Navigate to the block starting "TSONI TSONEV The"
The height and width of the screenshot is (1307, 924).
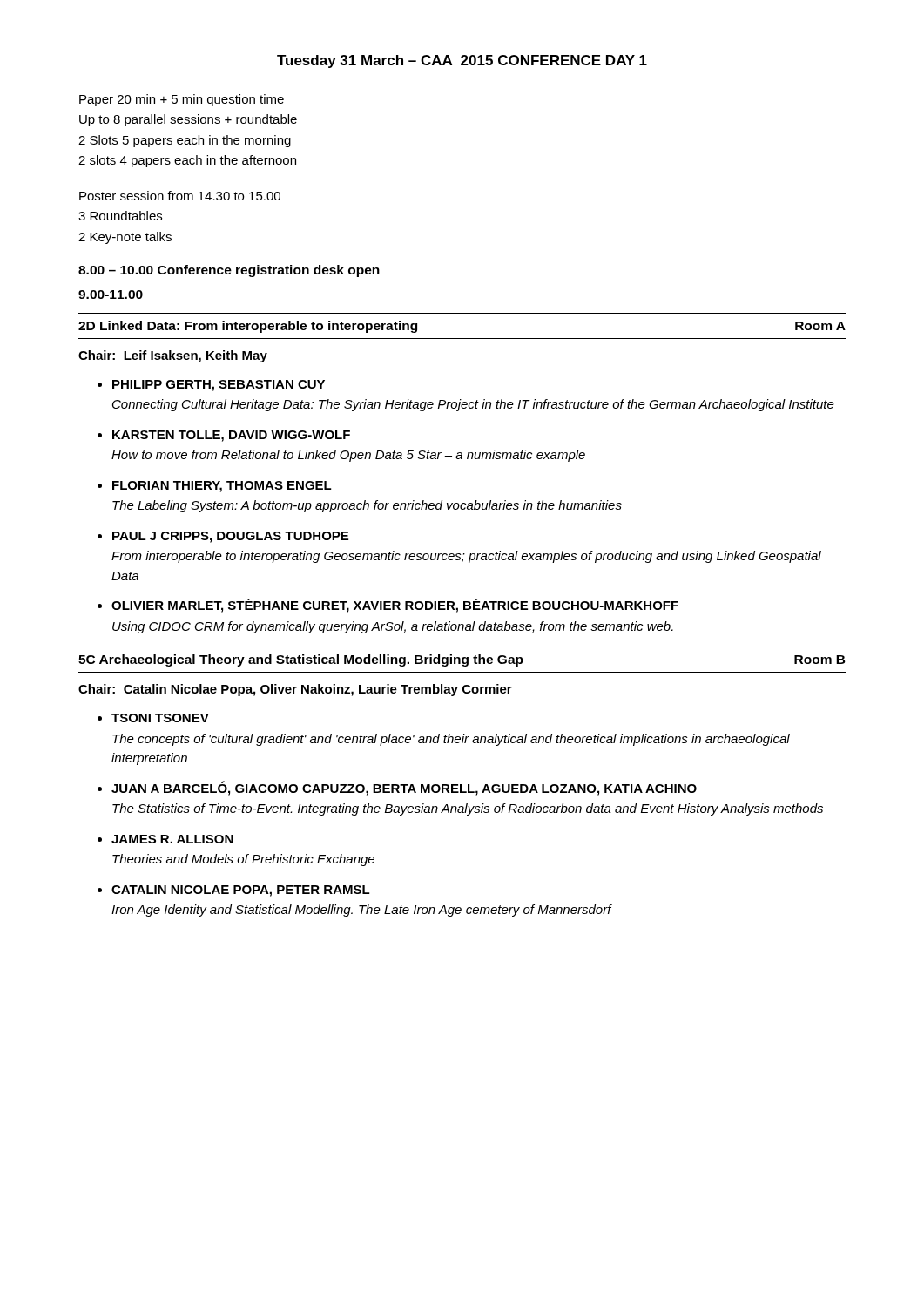click(x=479, y=738)
